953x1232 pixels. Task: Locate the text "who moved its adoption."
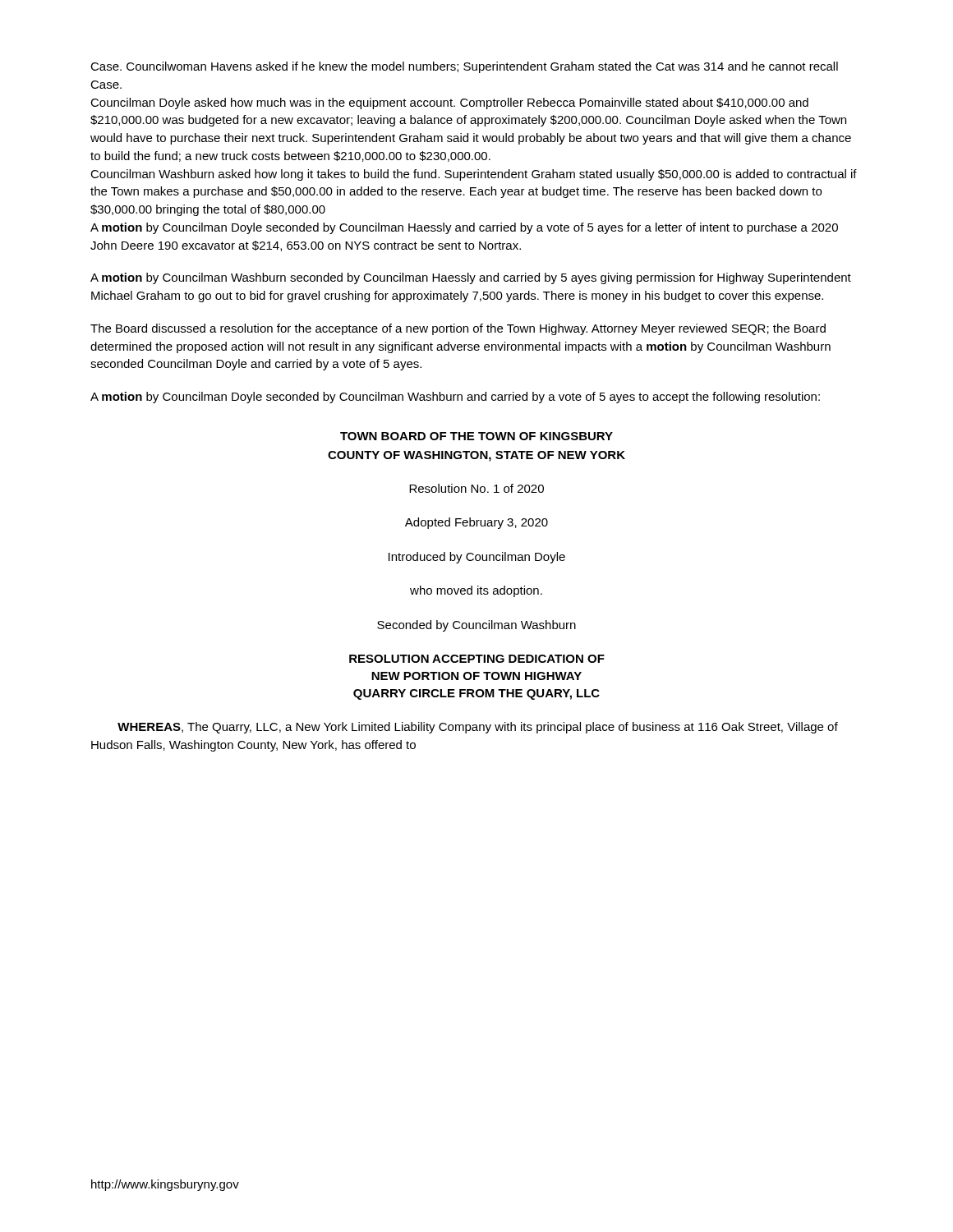click(x=476, y=590)
